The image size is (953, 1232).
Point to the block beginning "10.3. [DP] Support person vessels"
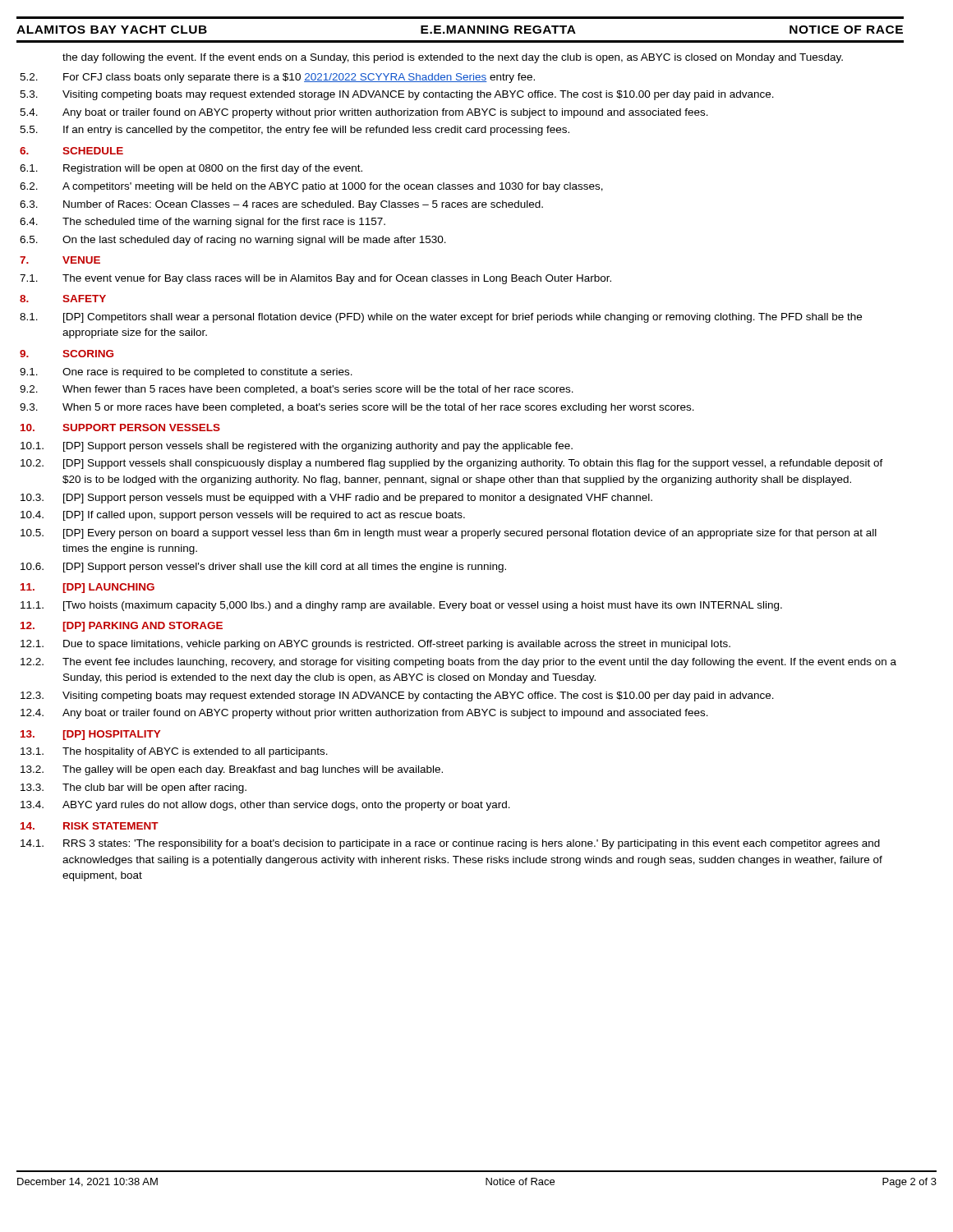tap(460, 497)
